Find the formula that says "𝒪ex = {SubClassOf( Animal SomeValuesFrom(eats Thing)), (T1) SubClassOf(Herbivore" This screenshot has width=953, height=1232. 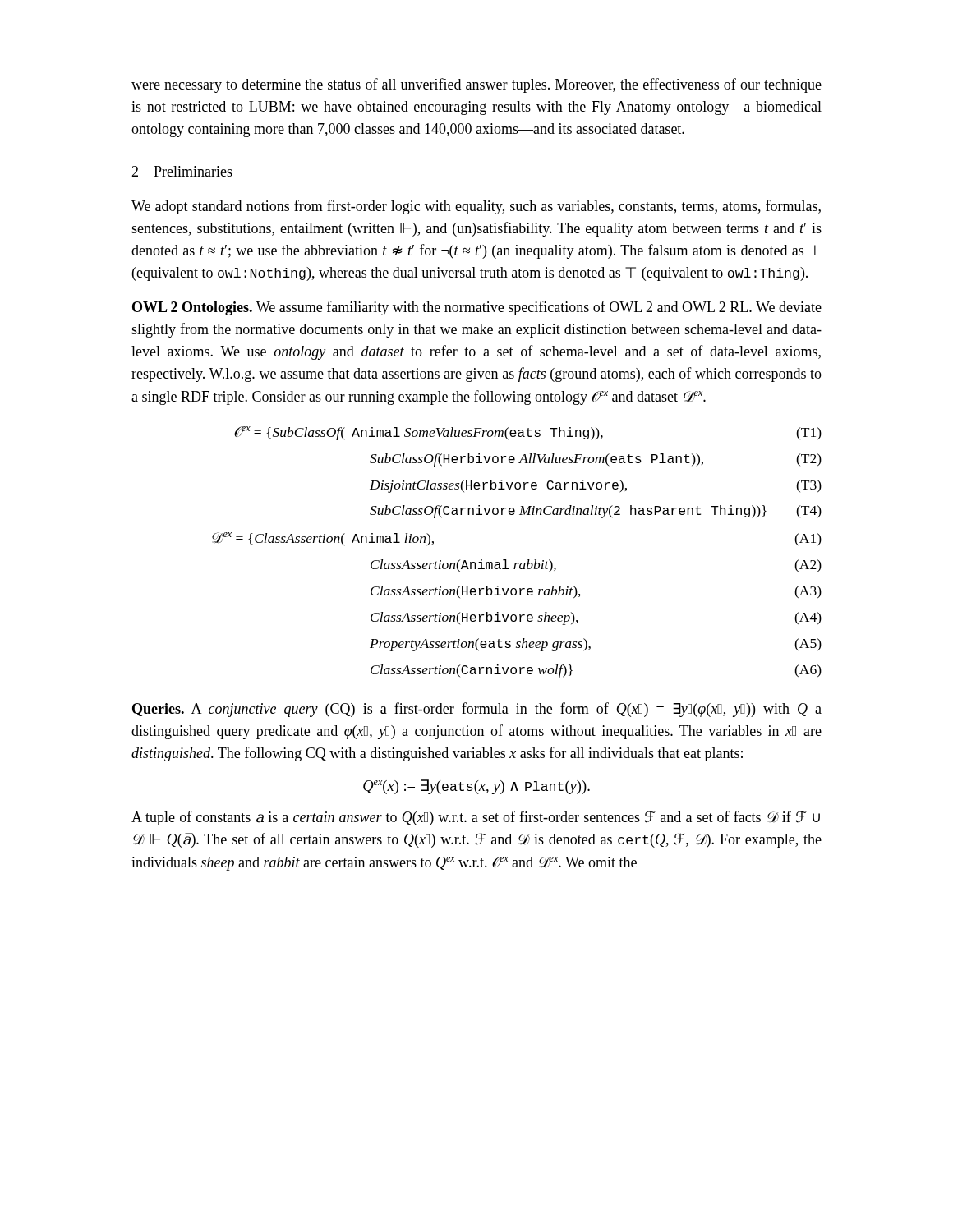(x=501, y=551)
